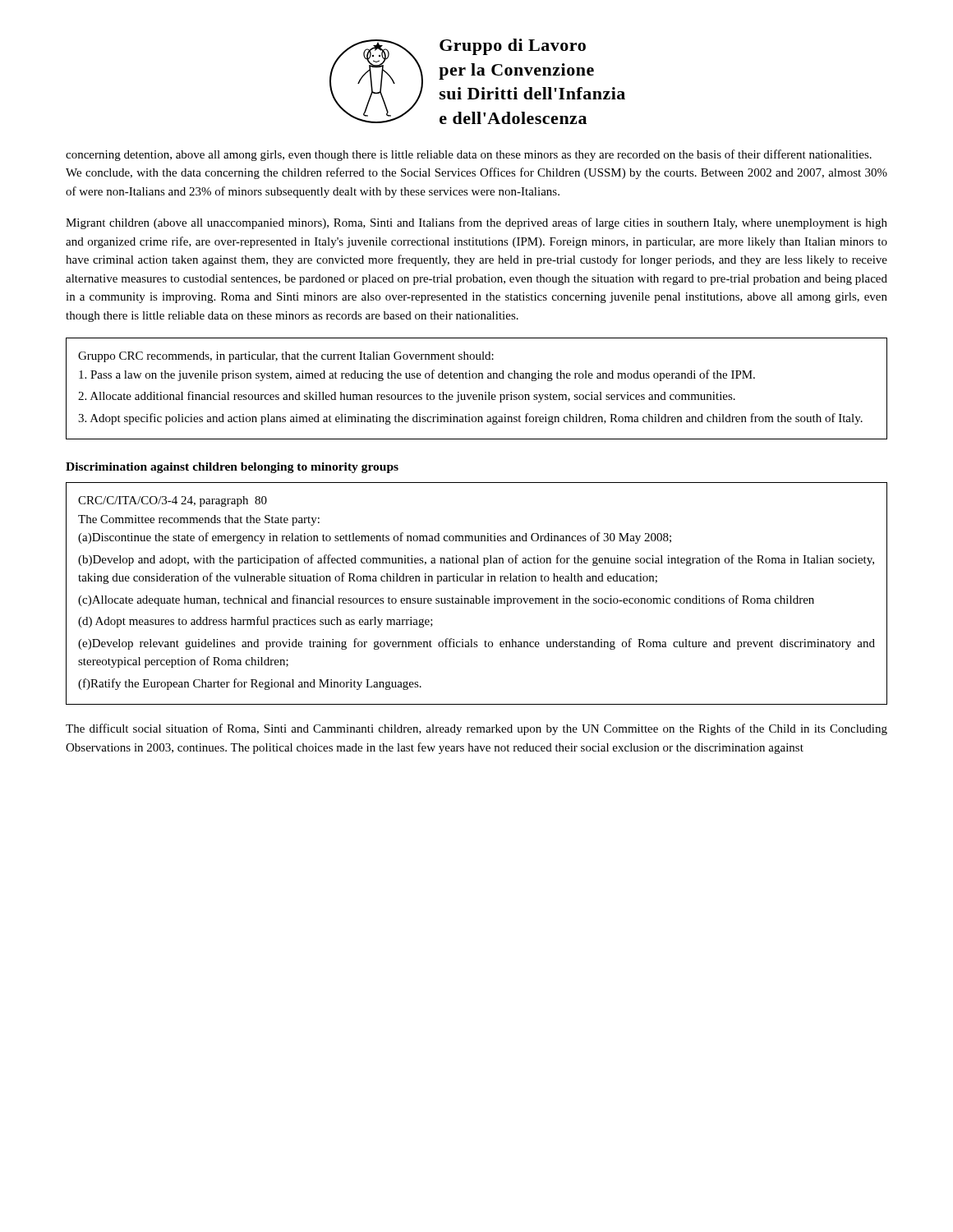Click on the logo
Viewport: 953px width, 1232px height.
point(476,73)
